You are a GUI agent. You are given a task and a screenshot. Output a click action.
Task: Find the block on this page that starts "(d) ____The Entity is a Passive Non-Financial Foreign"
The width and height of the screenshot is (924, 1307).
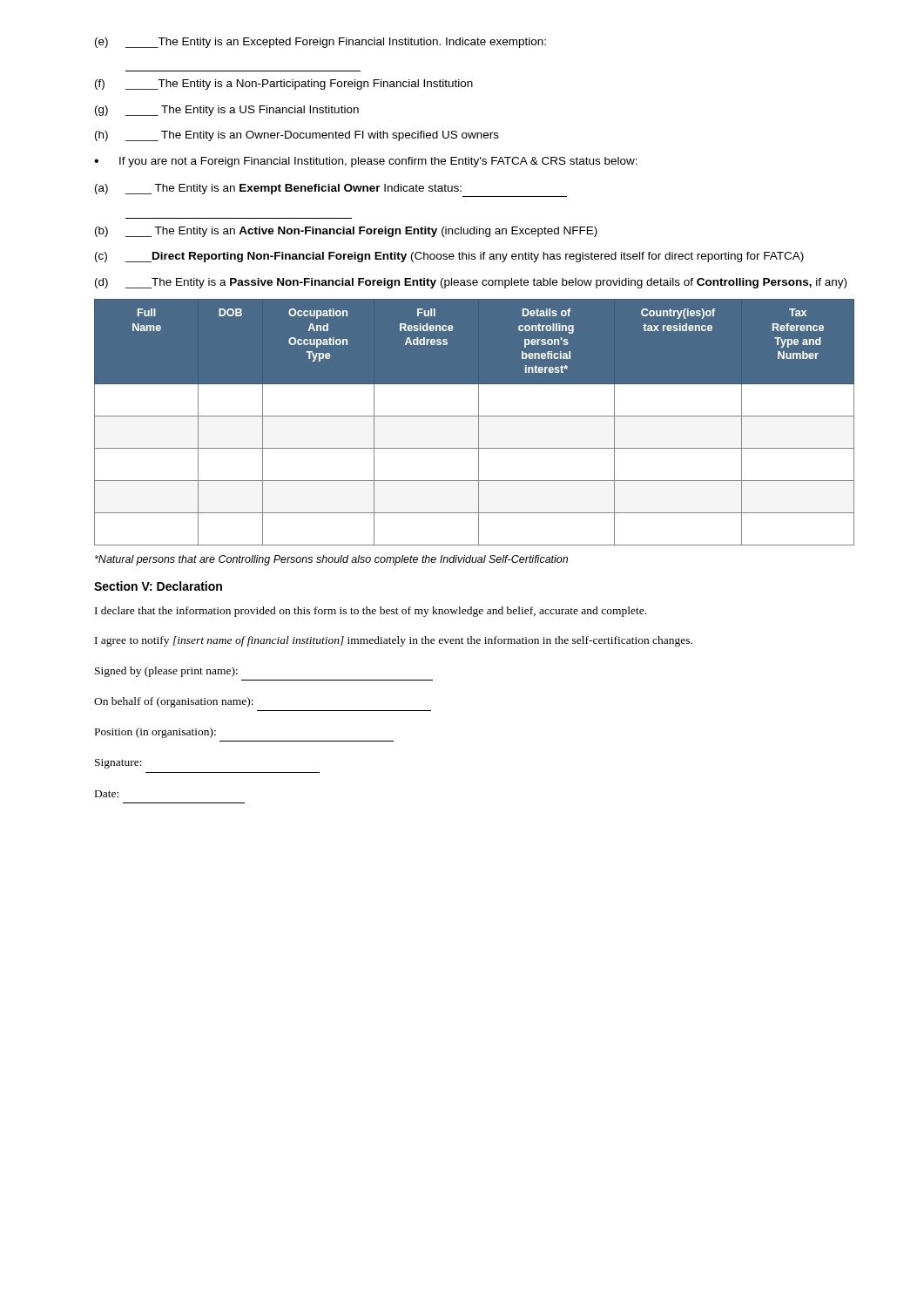point(474,282)
